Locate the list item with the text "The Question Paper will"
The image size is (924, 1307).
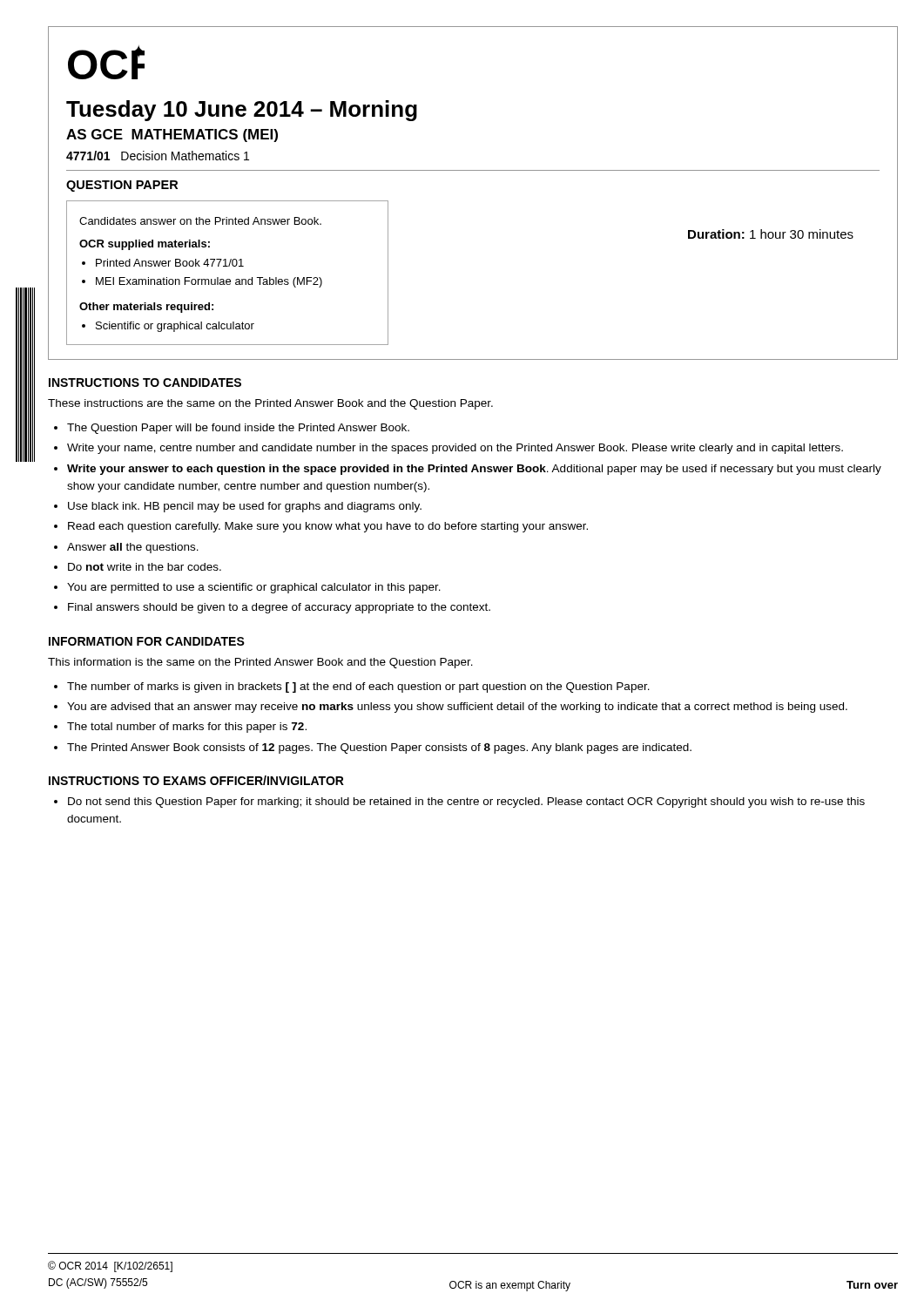click(x=239, y=428)
